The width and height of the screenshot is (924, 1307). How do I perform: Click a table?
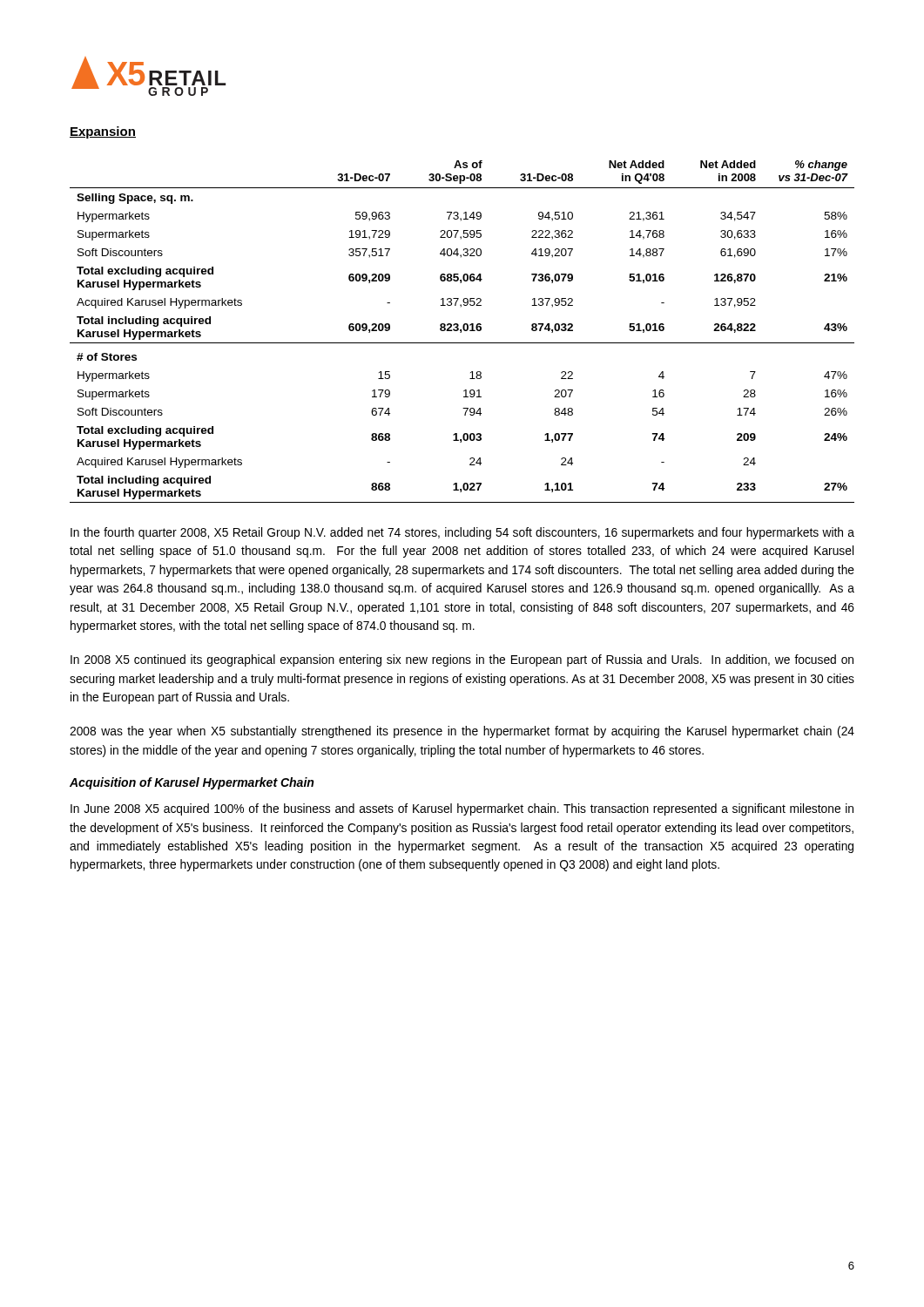462,329
